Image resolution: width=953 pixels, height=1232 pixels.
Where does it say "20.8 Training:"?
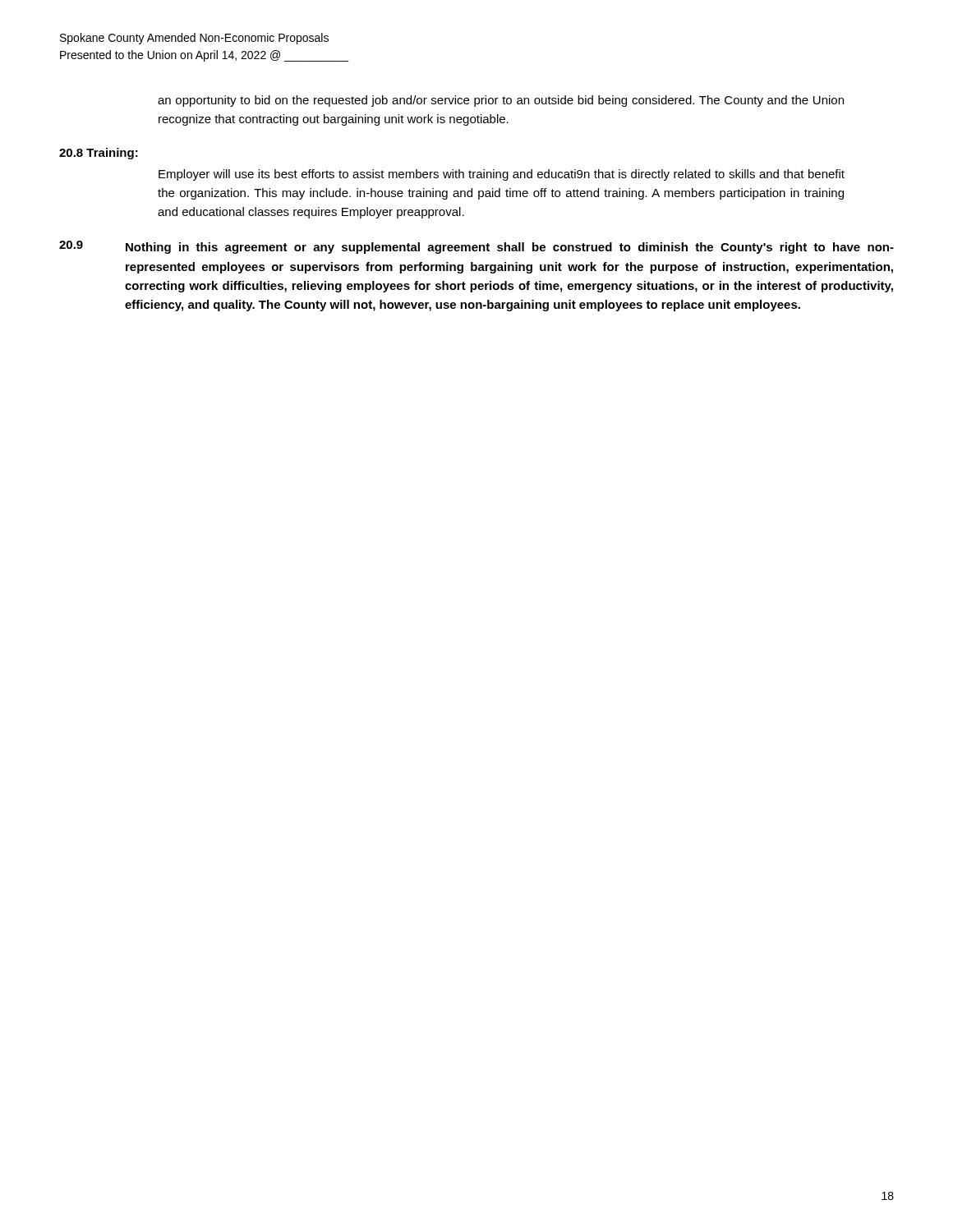[99, 152]
